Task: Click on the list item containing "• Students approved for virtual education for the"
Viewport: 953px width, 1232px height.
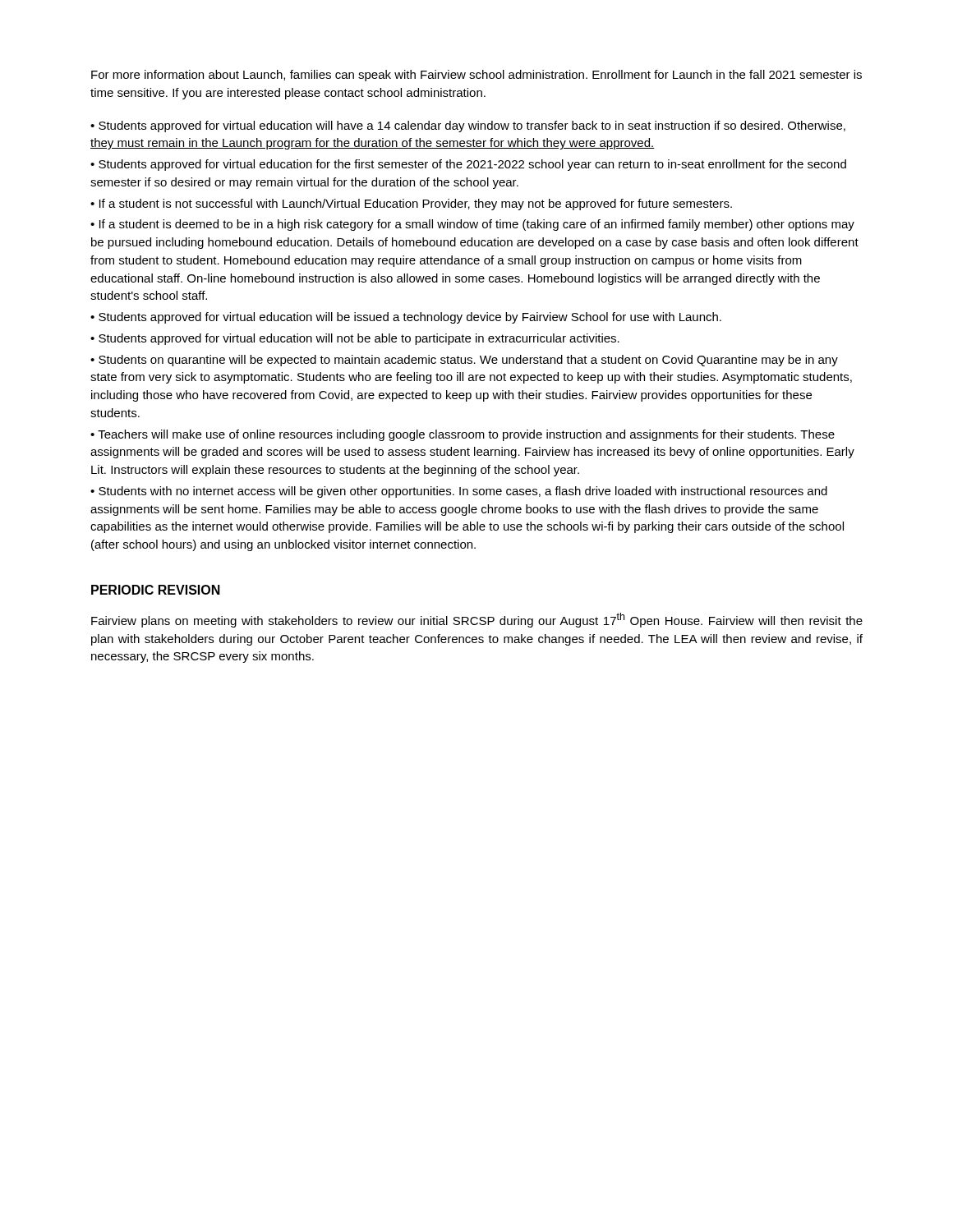Action: tap(469, 173)
